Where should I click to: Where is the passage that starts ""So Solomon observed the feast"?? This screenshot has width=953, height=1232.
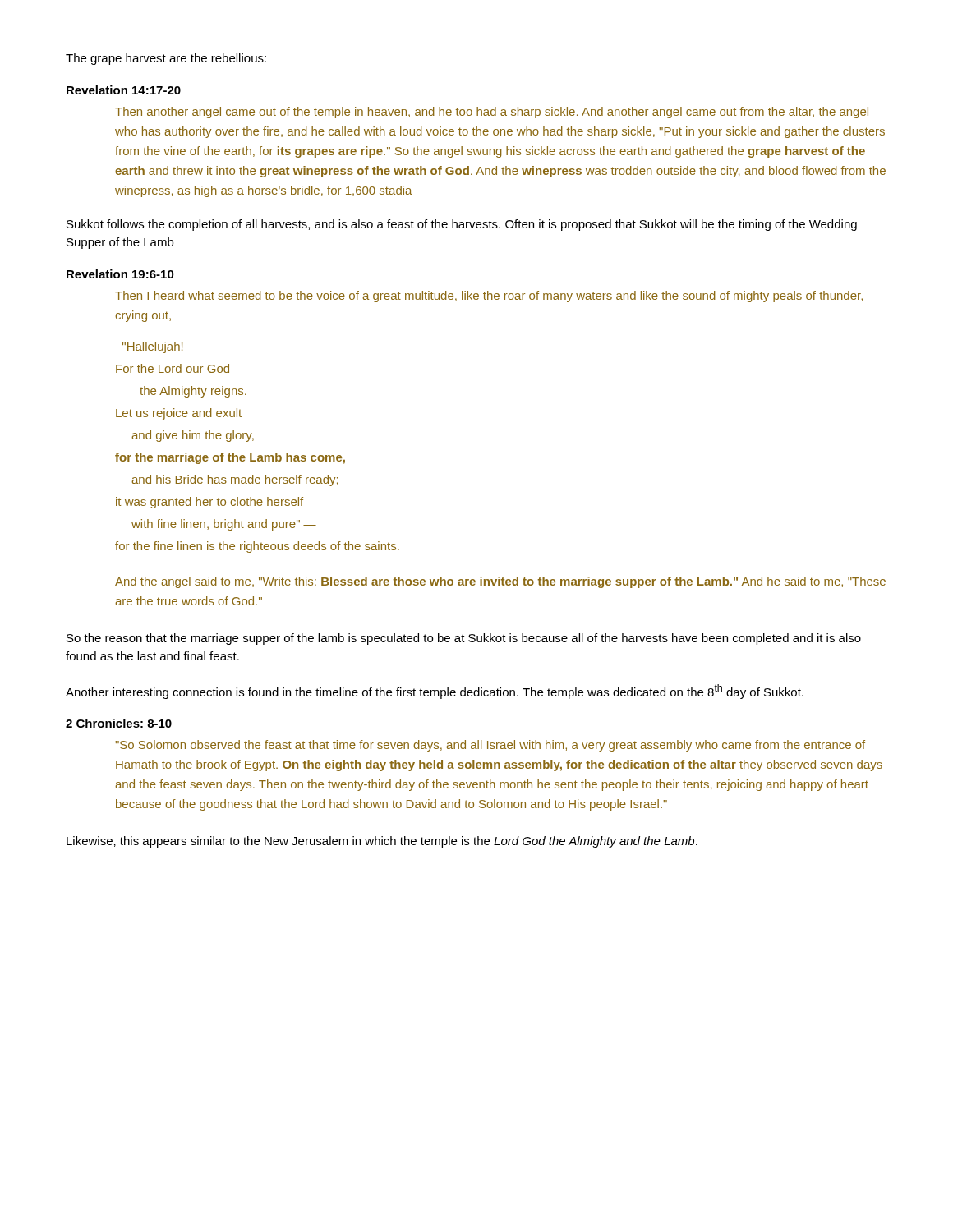499,774
